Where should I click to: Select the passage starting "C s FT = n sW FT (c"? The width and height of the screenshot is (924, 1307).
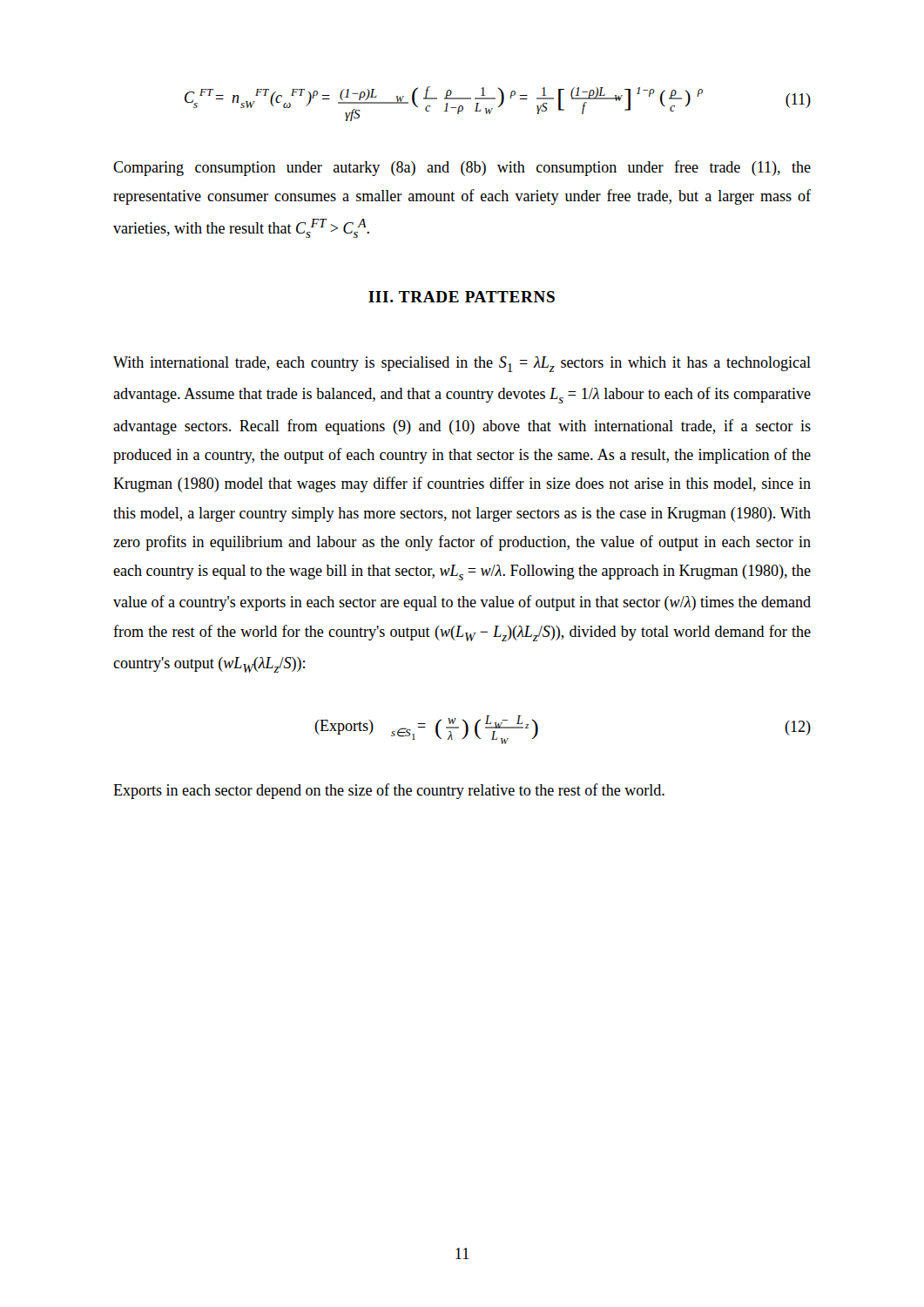497,99
